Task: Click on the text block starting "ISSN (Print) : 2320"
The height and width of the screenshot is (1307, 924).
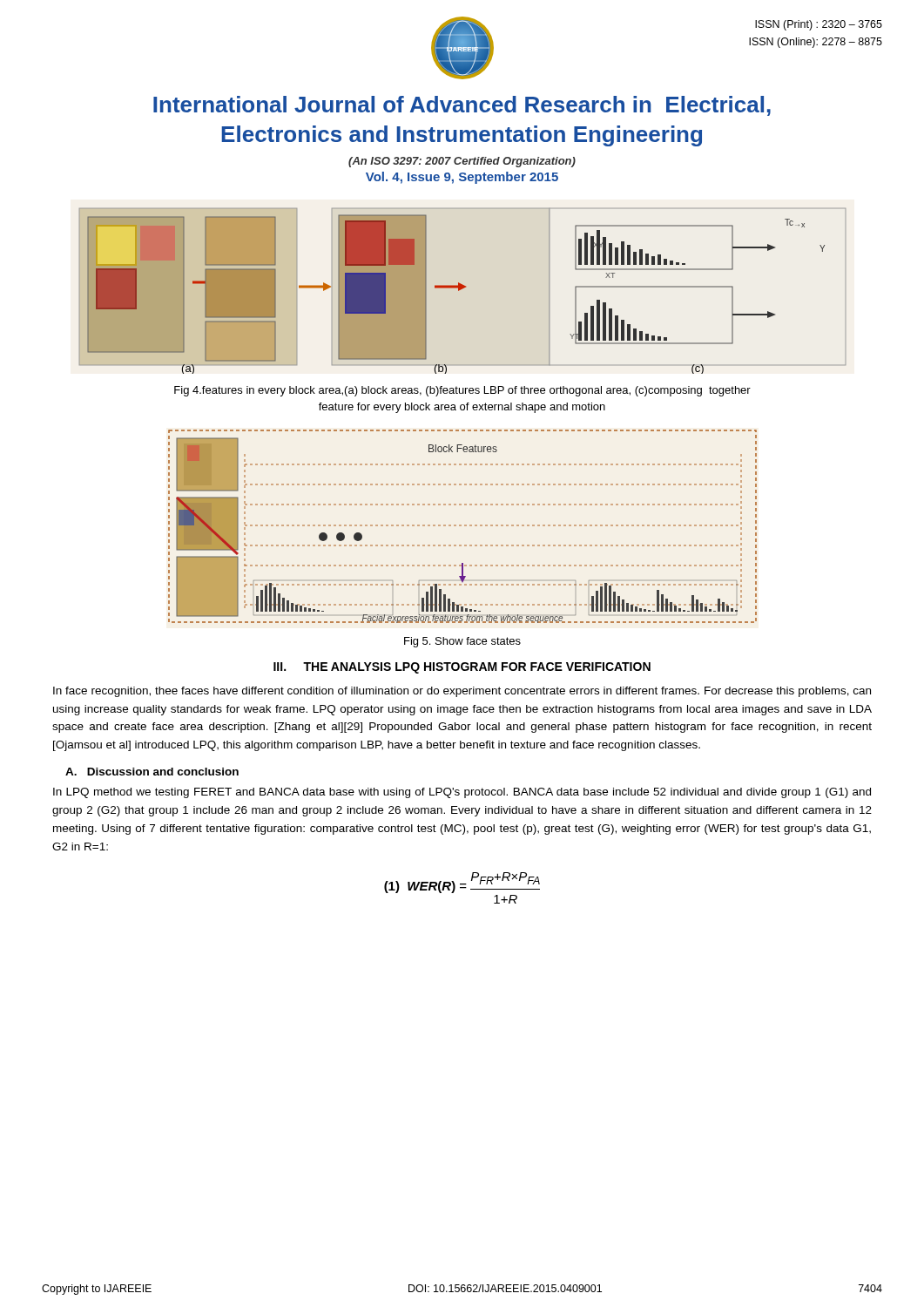Action: coord(815,33)
